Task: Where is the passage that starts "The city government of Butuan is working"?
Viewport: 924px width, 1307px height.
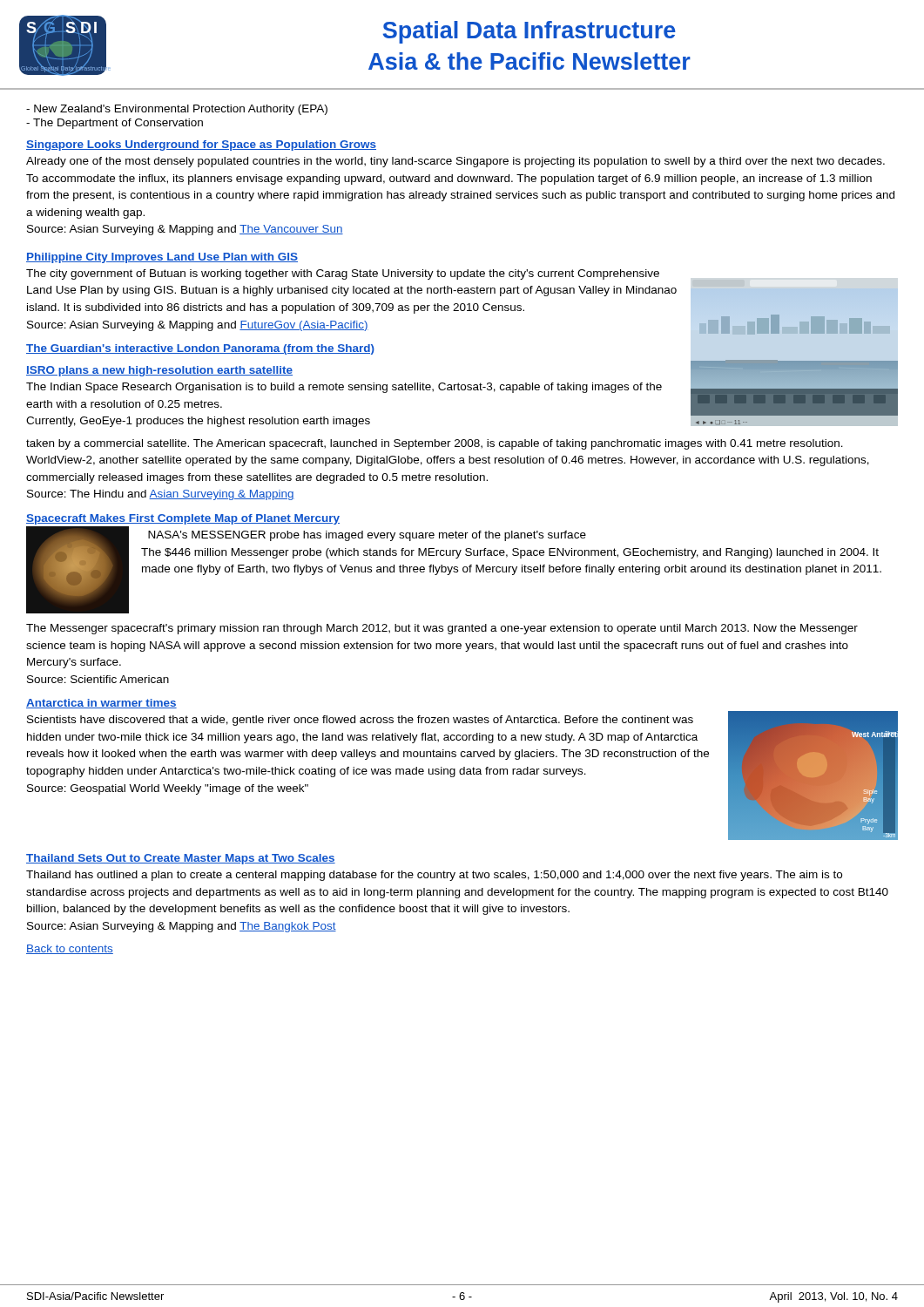Action: point(351,299)
